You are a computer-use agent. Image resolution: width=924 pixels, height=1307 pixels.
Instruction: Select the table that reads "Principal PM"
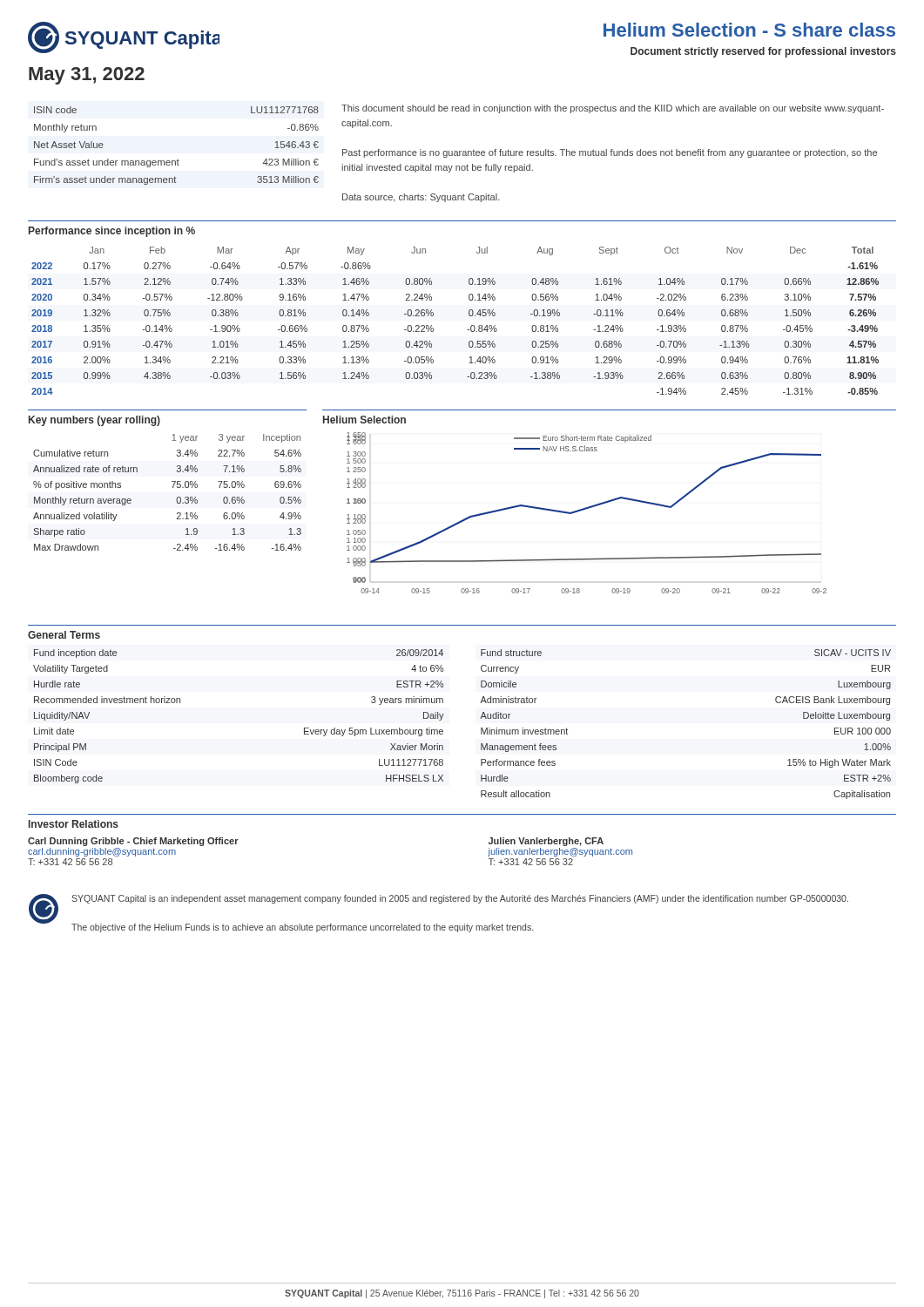click(x=238, y=724)
